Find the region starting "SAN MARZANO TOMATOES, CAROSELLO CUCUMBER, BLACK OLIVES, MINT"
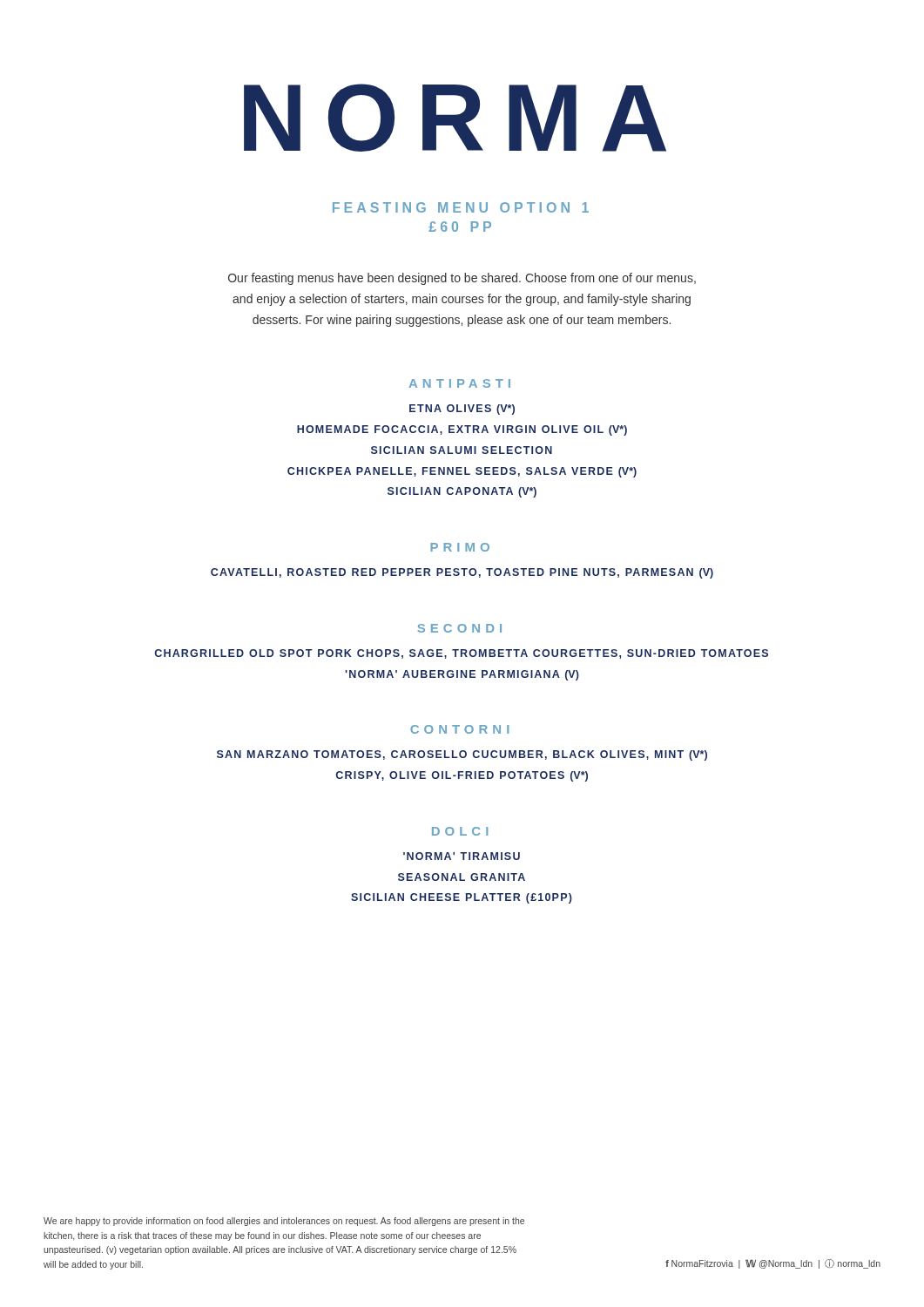This screenshot has width=924, height=1307. click(462, 756)
